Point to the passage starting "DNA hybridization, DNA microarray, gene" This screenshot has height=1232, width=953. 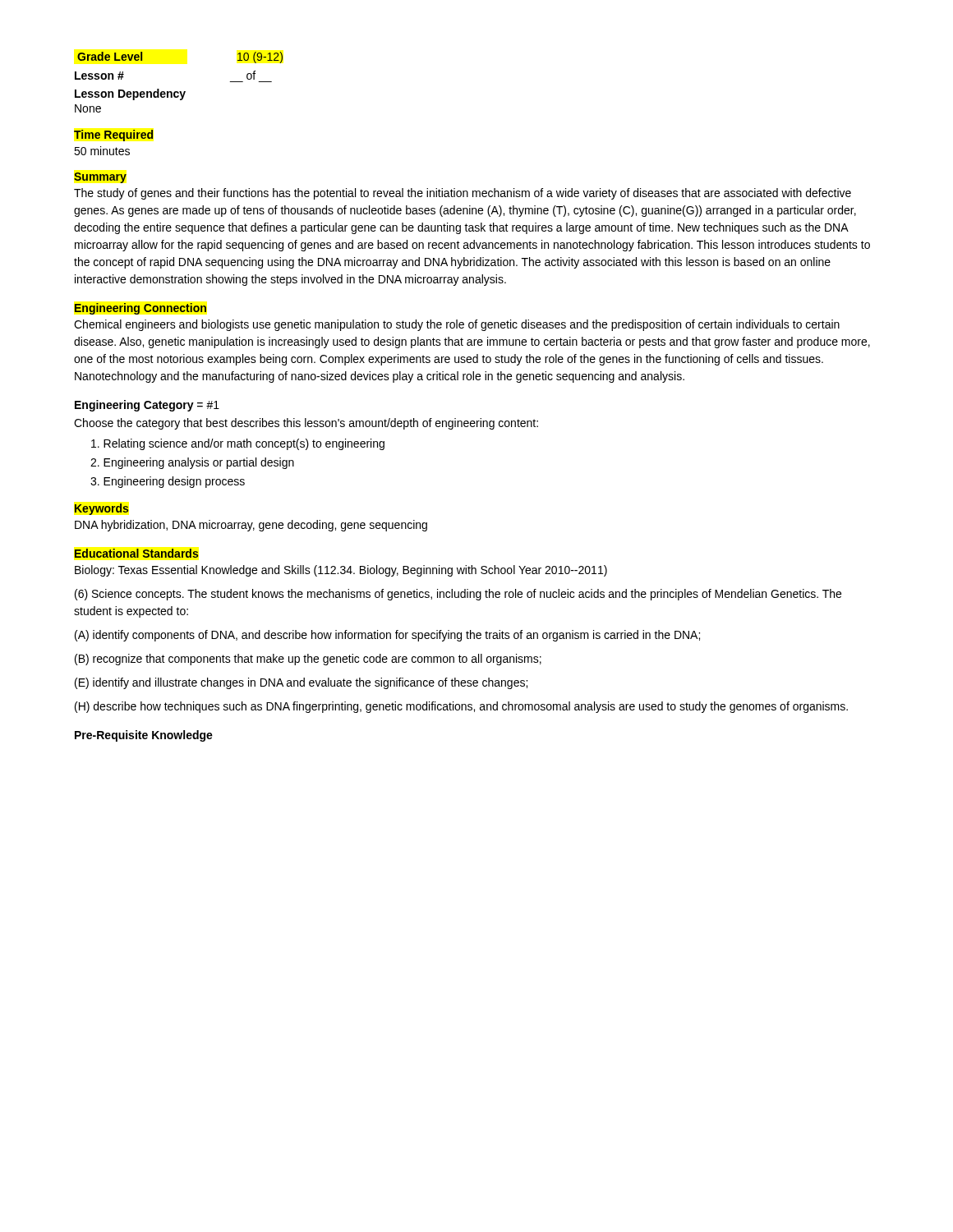pyautogui.click(x=251, y=525)
